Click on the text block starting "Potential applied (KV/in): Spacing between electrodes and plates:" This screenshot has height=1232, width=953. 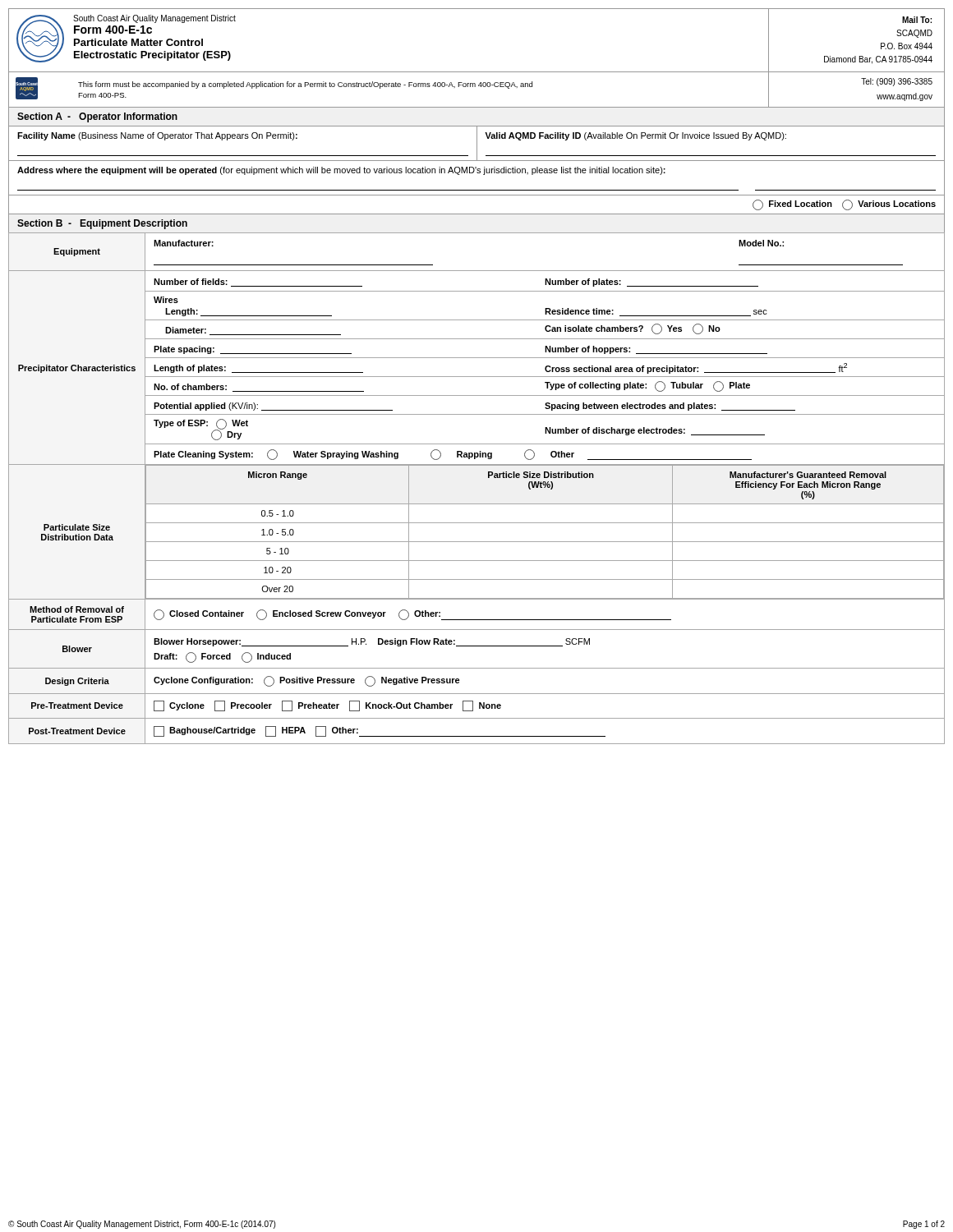(x=545, y=405)
